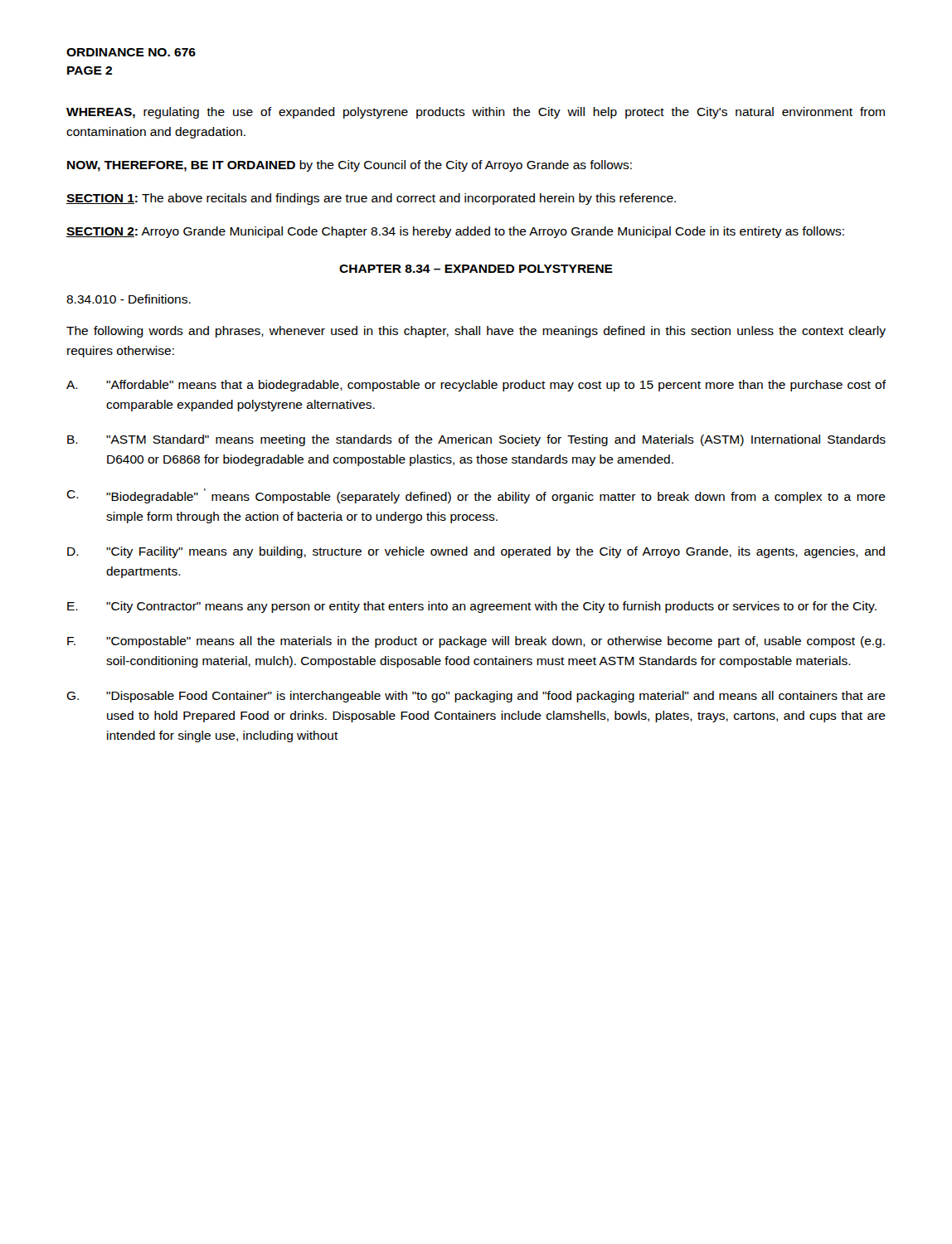Select the text block with the text "SECTION 1: The above"
This screenshot has width=952, height=1244.
(372, 198)
